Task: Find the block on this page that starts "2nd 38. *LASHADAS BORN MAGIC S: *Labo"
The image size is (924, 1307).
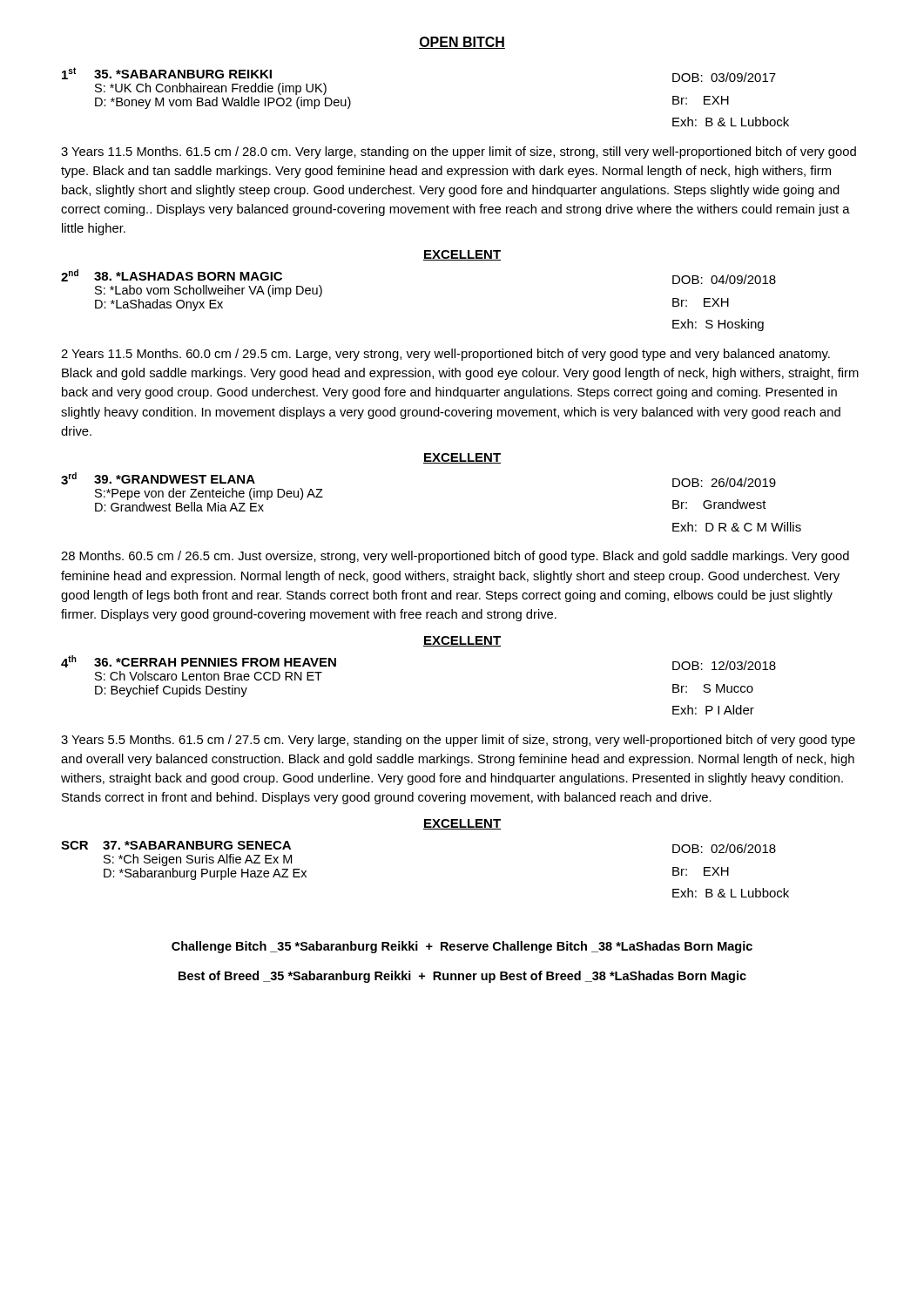Action: click(x=196, y=290)
